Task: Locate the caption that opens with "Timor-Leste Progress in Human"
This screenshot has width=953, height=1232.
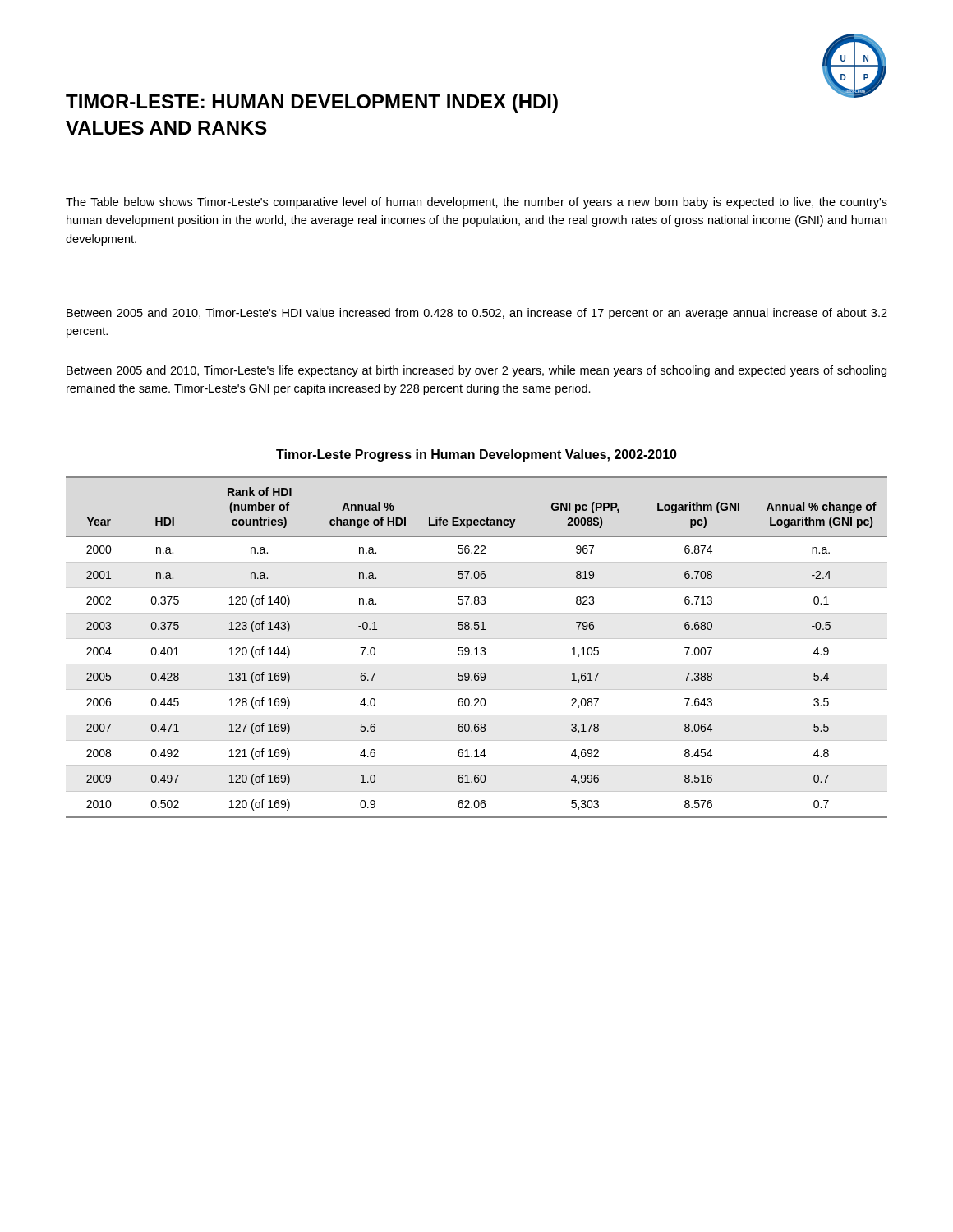Action: tap(476, 455)
